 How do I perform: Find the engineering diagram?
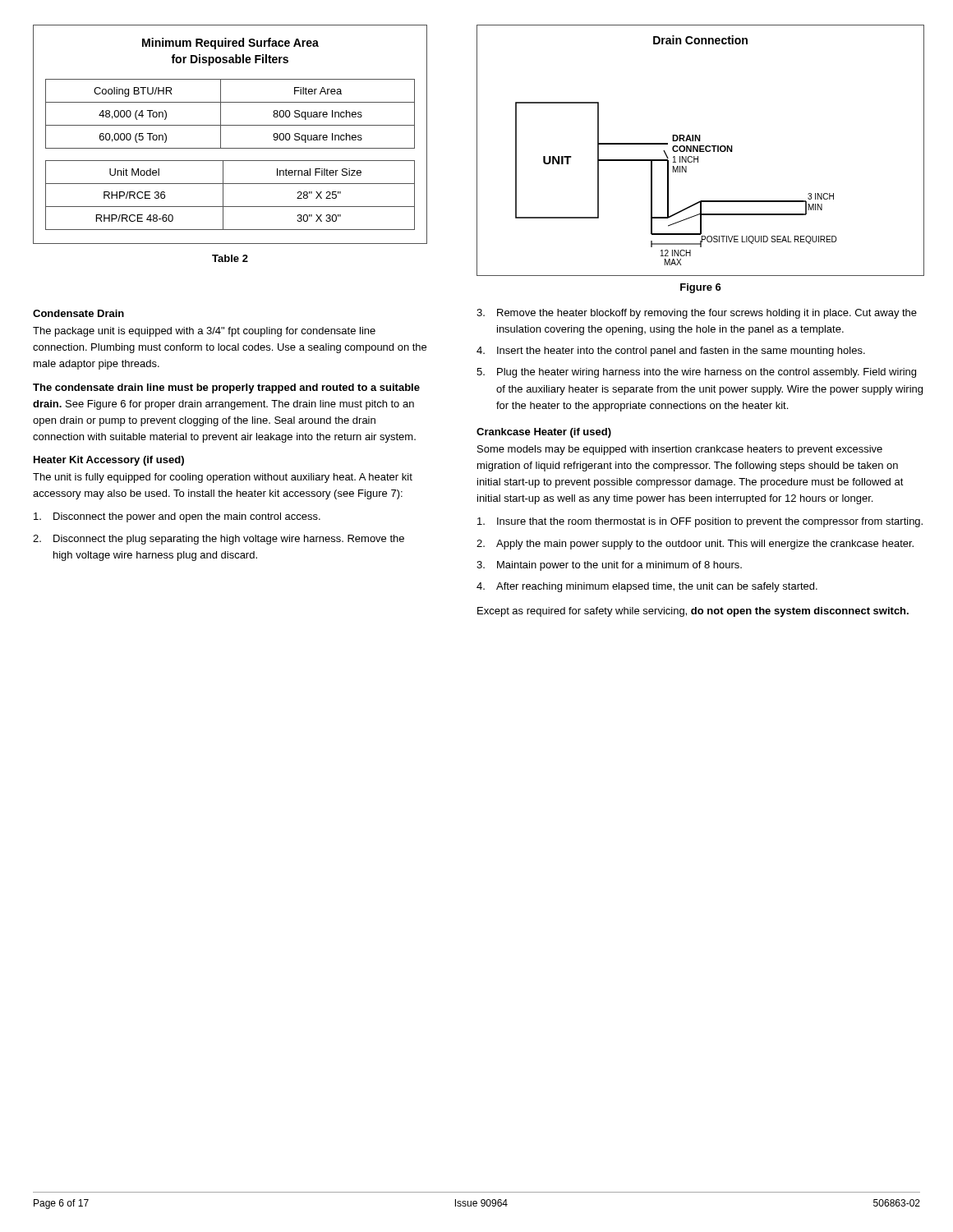click(x=700, y=150)
